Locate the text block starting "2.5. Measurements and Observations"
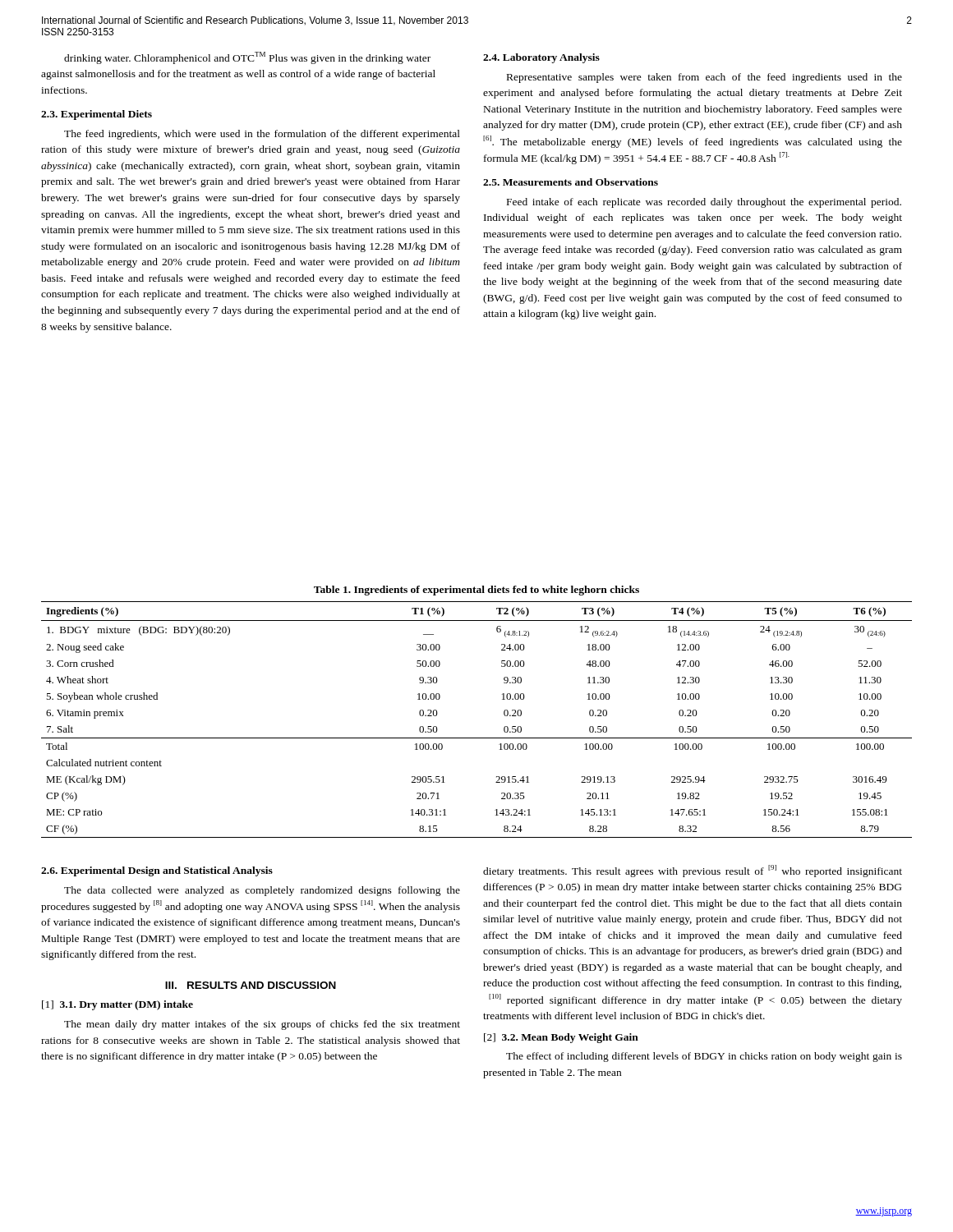Screen dimensions: 1232x953 [x=571, y=182]
